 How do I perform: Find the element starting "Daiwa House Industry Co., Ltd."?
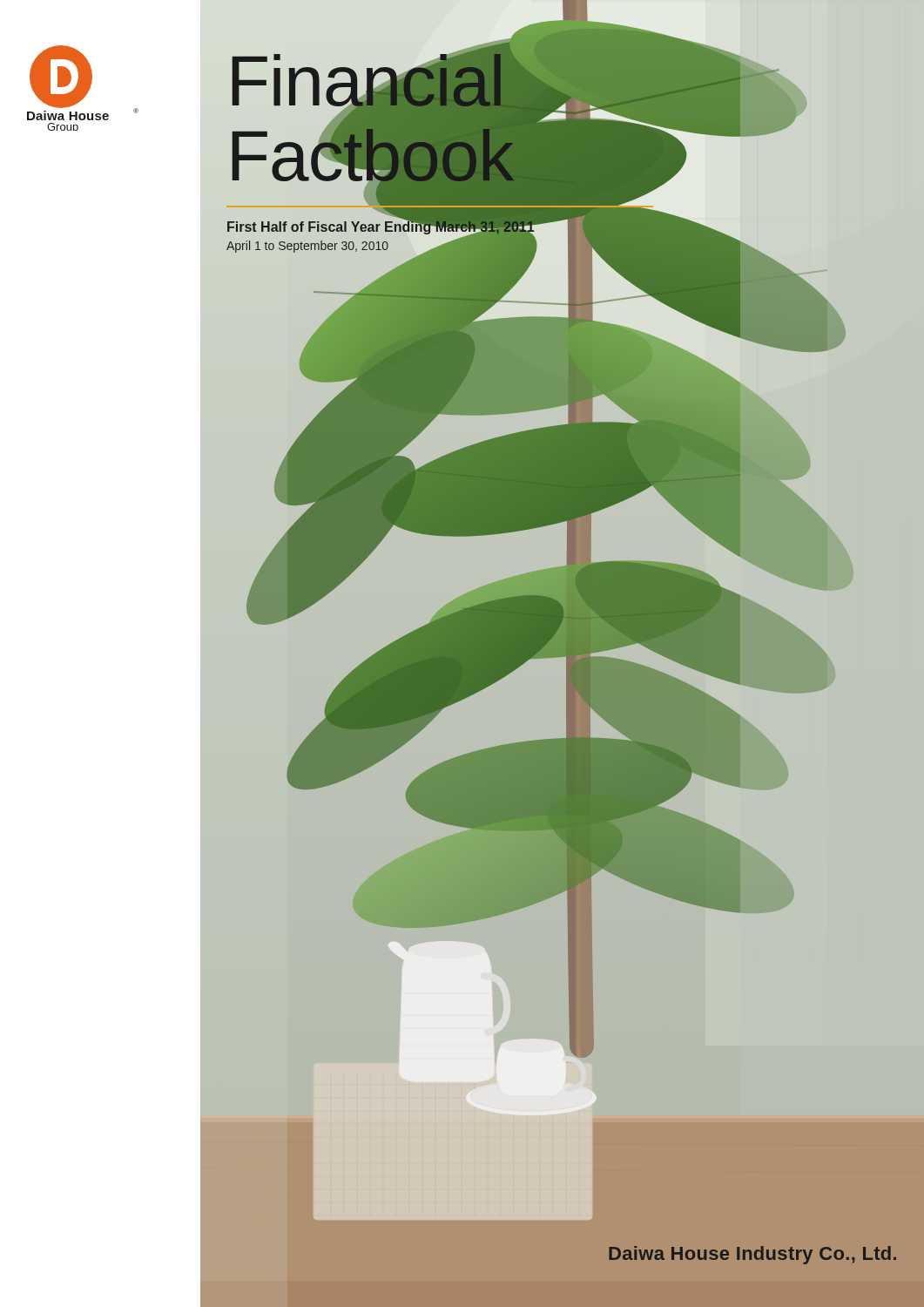[753, 1253]
